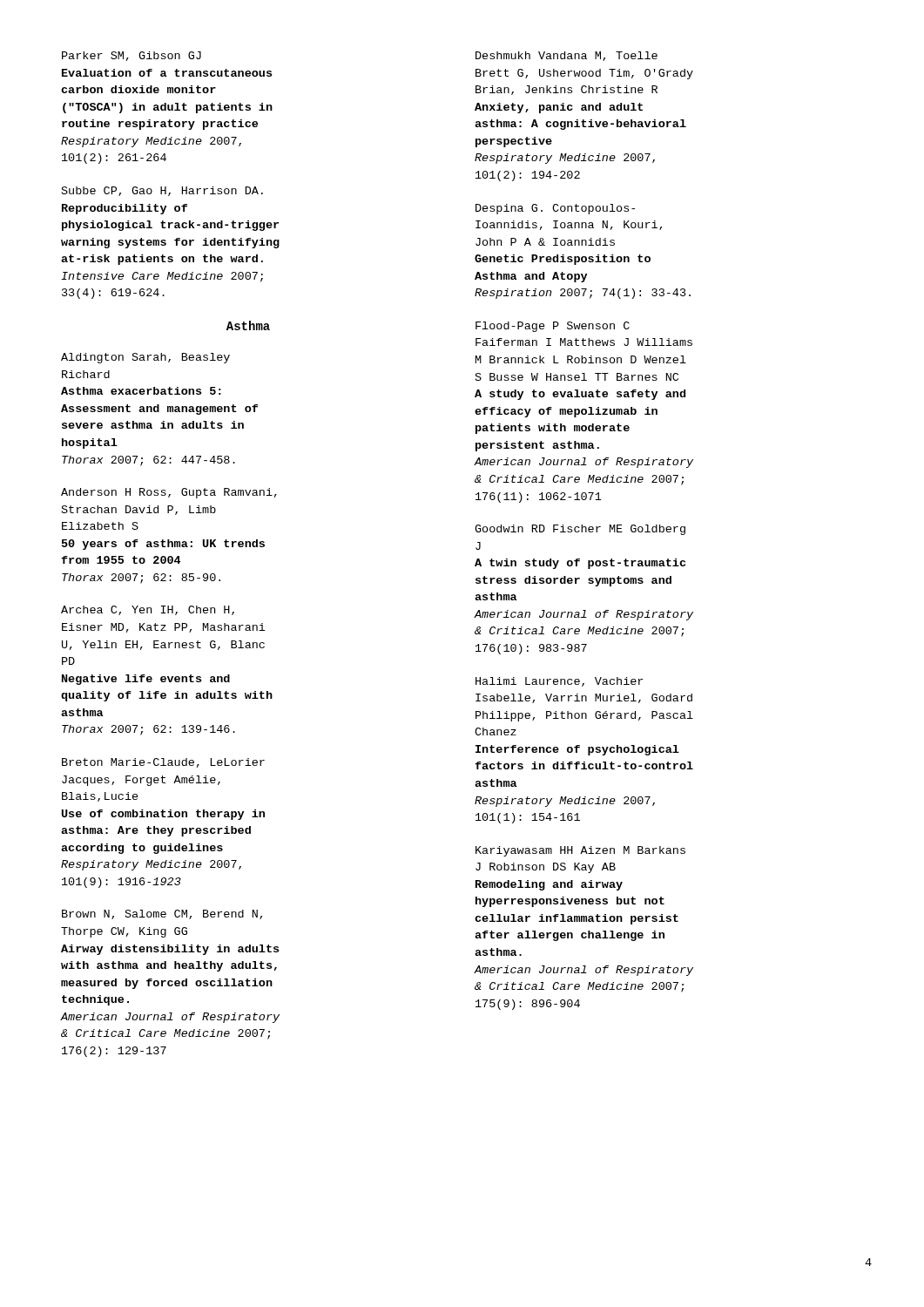924x1307 pixels.
Task: Locate the block of text that opens with "Anderson H Ross, Gupta Ramvani,"
Action: [x=170, y=535]
